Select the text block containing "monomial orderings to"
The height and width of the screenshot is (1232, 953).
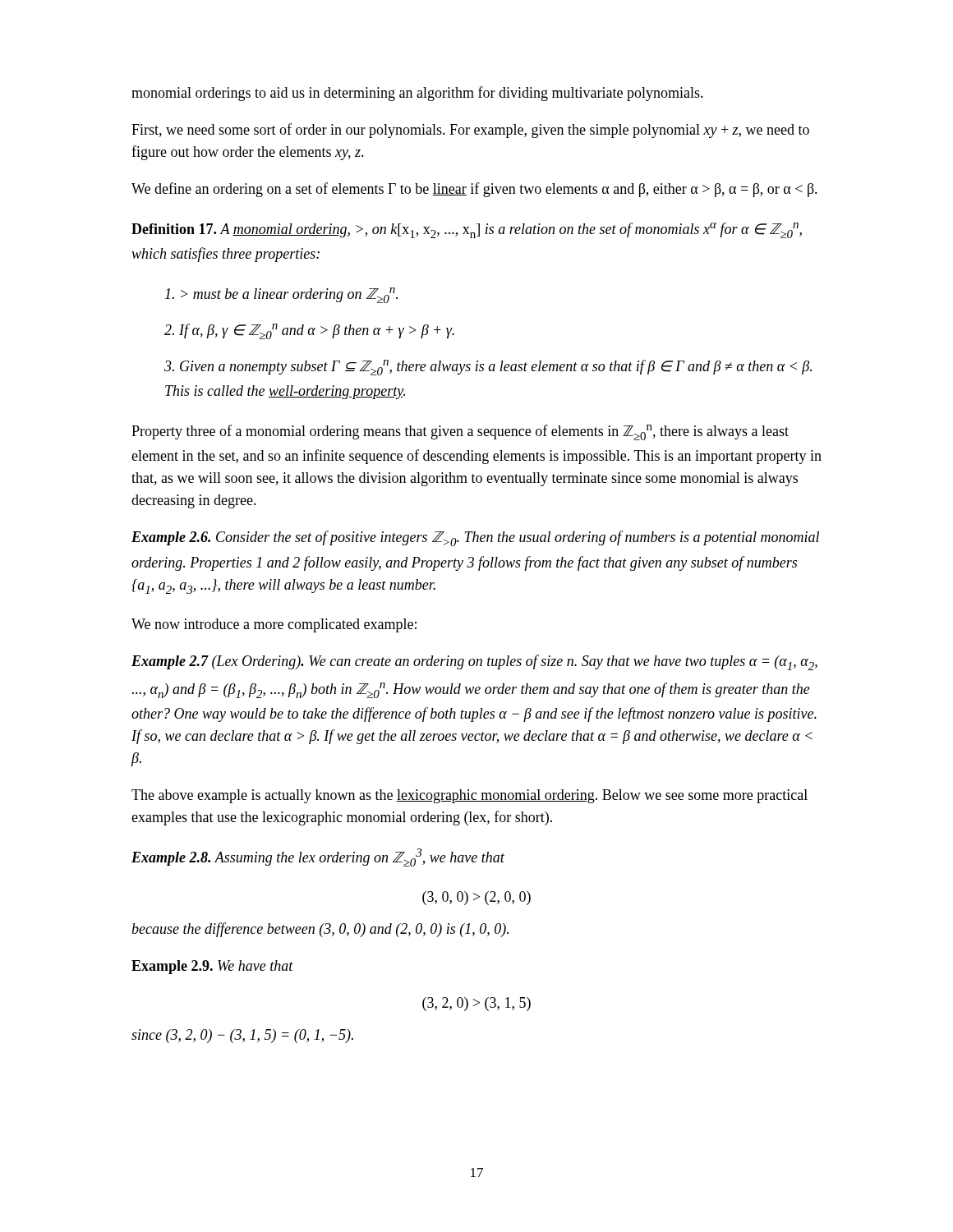418,93
